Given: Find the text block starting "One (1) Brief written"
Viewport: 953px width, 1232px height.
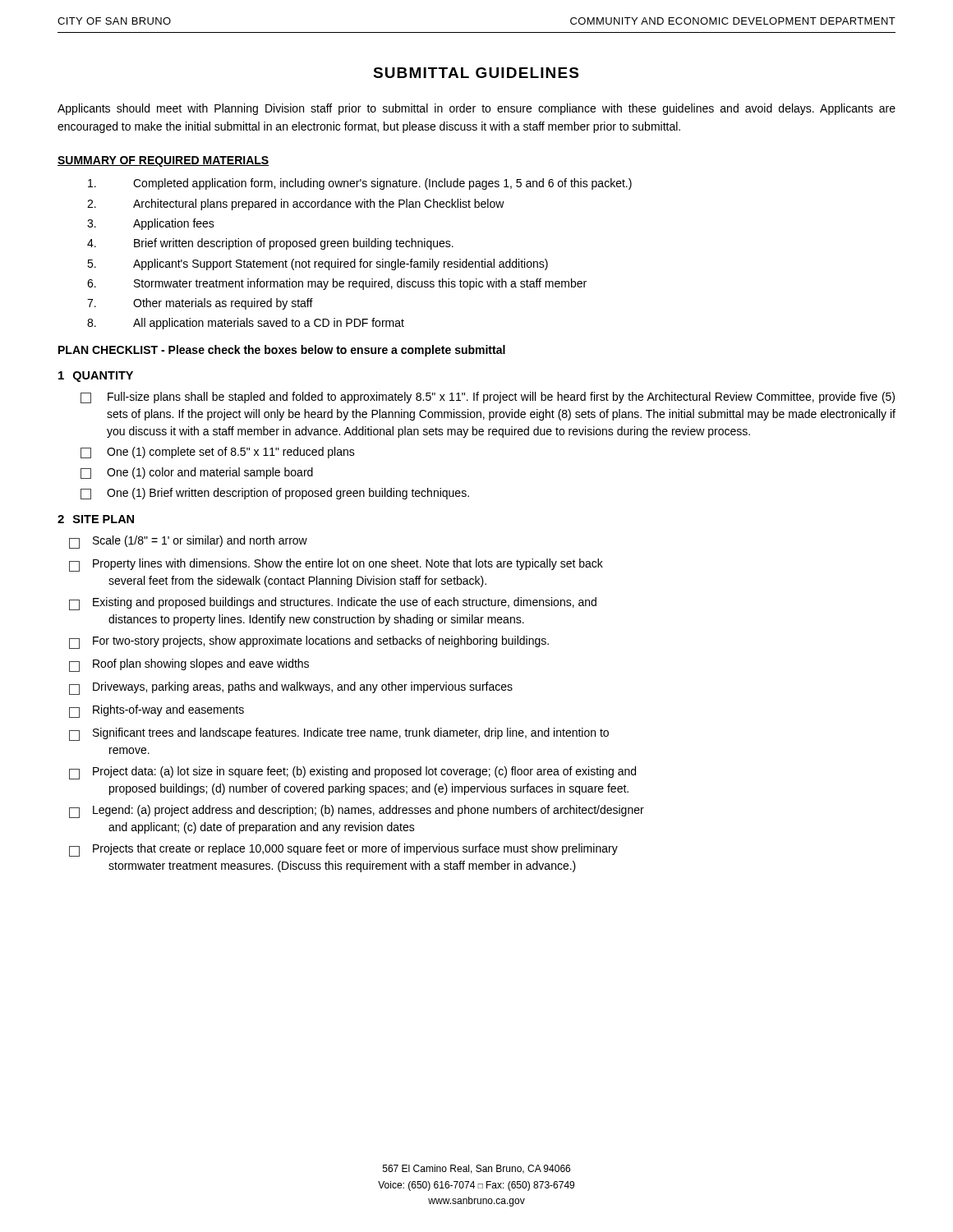Looking at the screenshot, I should click(476, 493).
